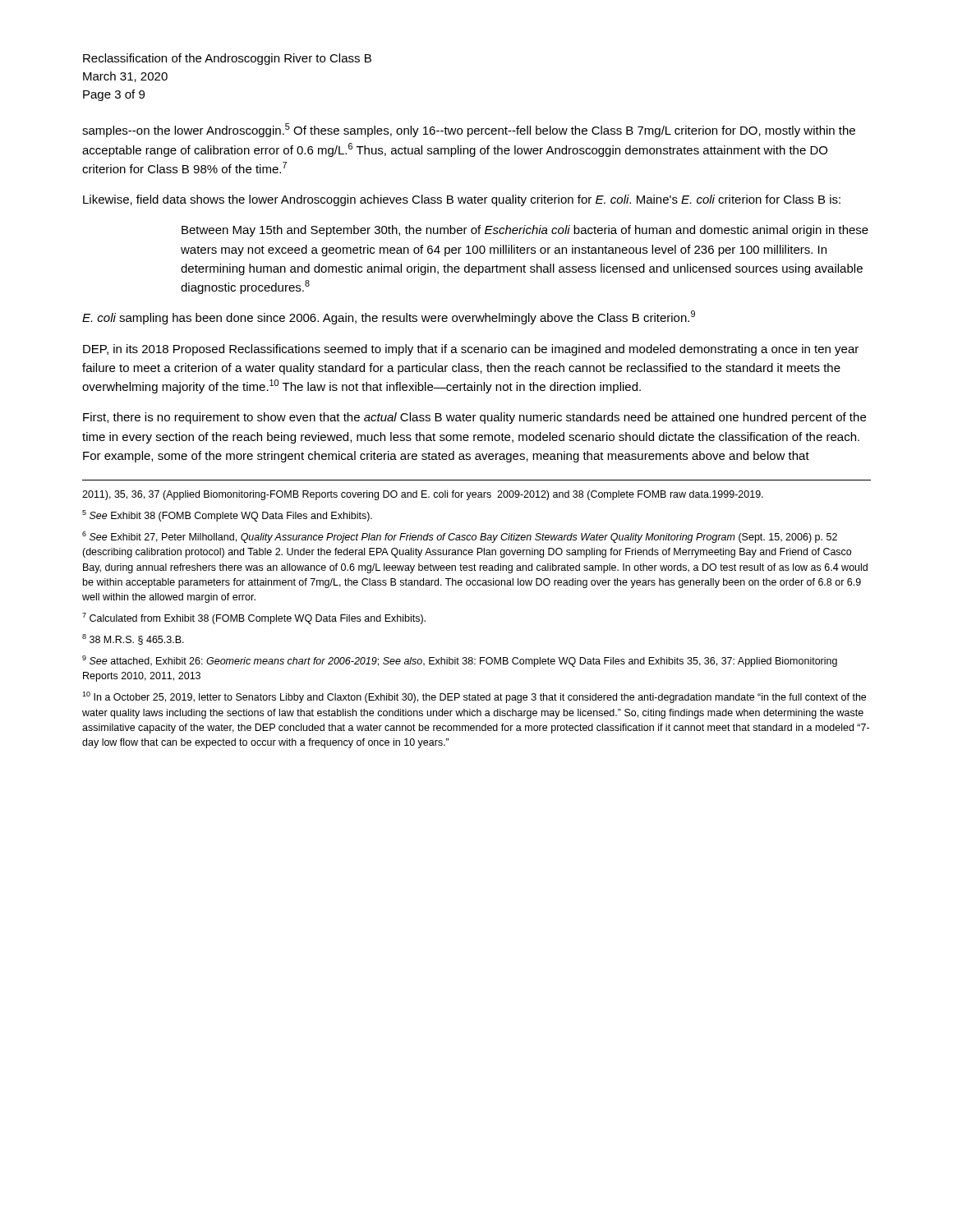
Task: Find the footnote that says "2011), 35, 36, 37"
Action: 423,494
